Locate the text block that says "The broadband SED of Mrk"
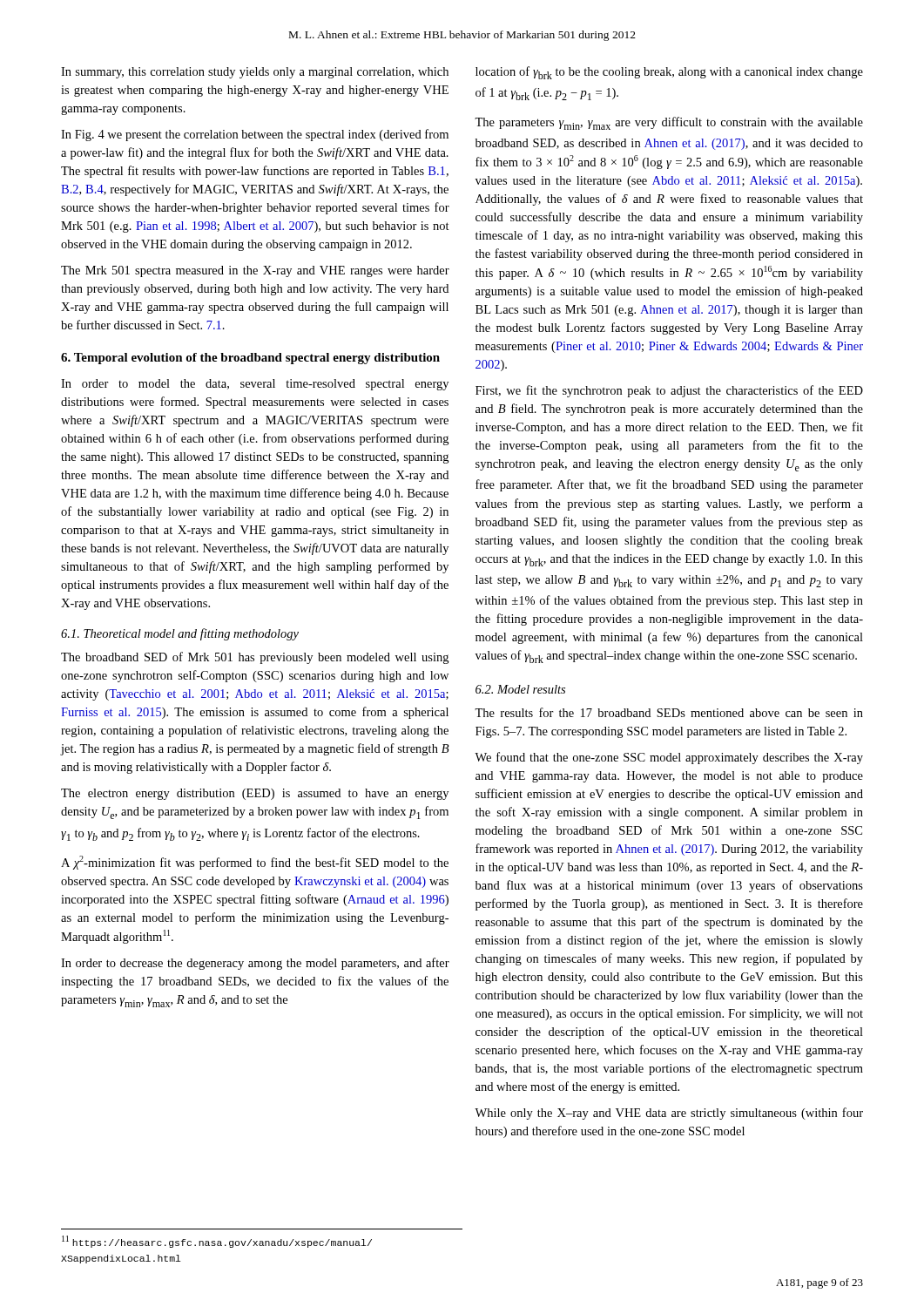Image resolution: width=924 pixels, height=1307 pixels. coord(255,830)
